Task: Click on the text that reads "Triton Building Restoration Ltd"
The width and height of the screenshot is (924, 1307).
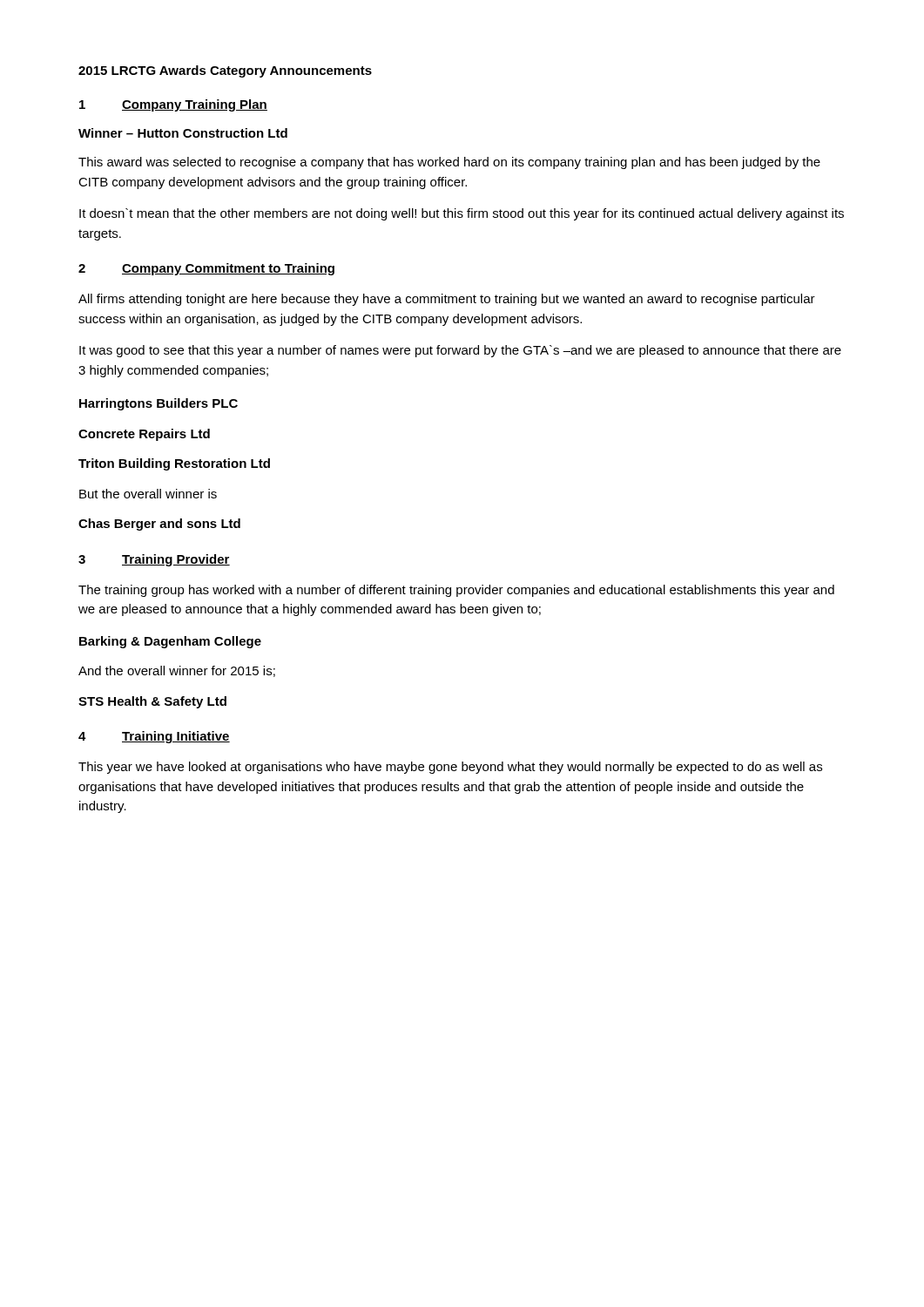Action: coord(174,463)
